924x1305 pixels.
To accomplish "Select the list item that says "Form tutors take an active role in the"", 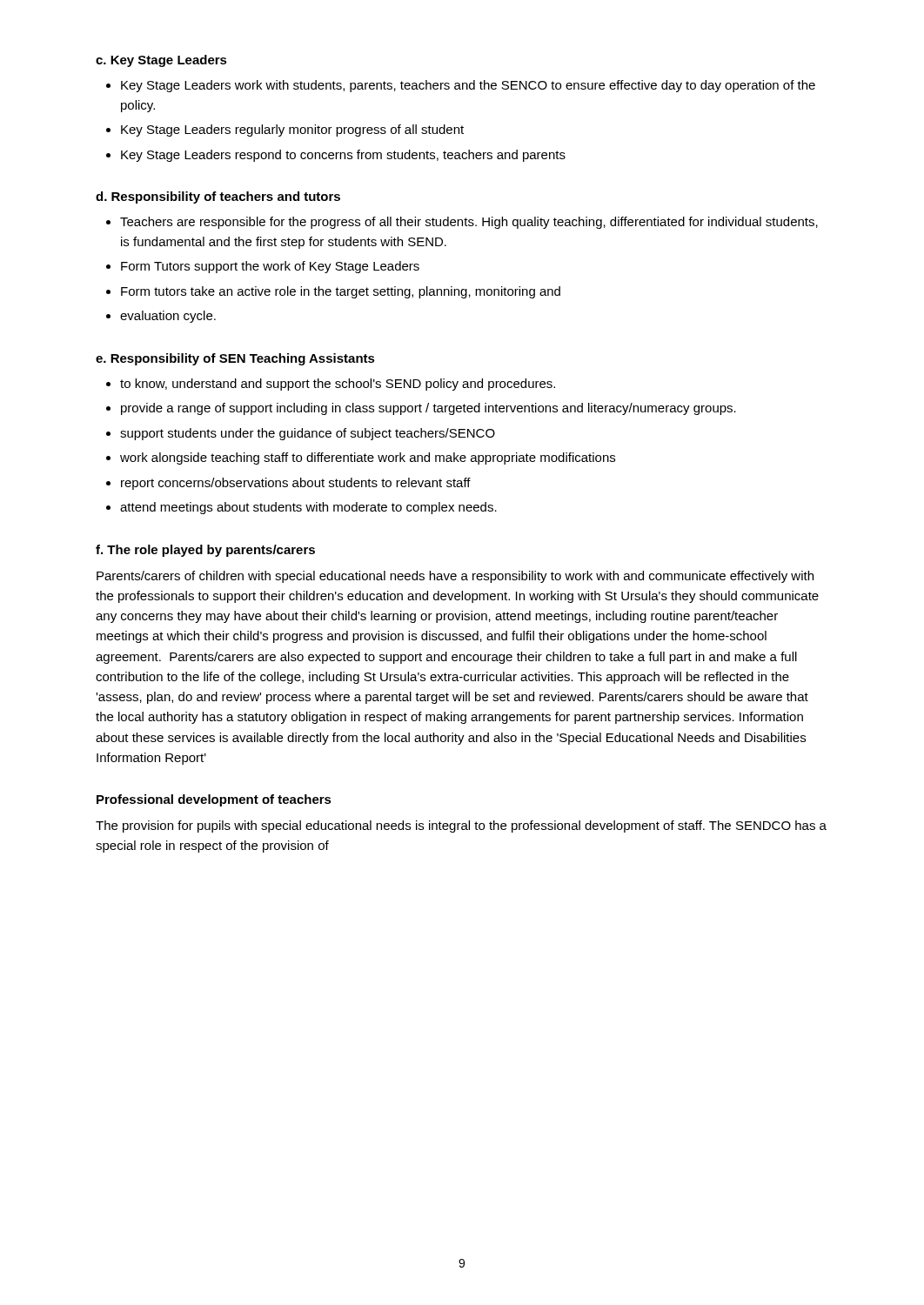I will (x=341, y=291).
